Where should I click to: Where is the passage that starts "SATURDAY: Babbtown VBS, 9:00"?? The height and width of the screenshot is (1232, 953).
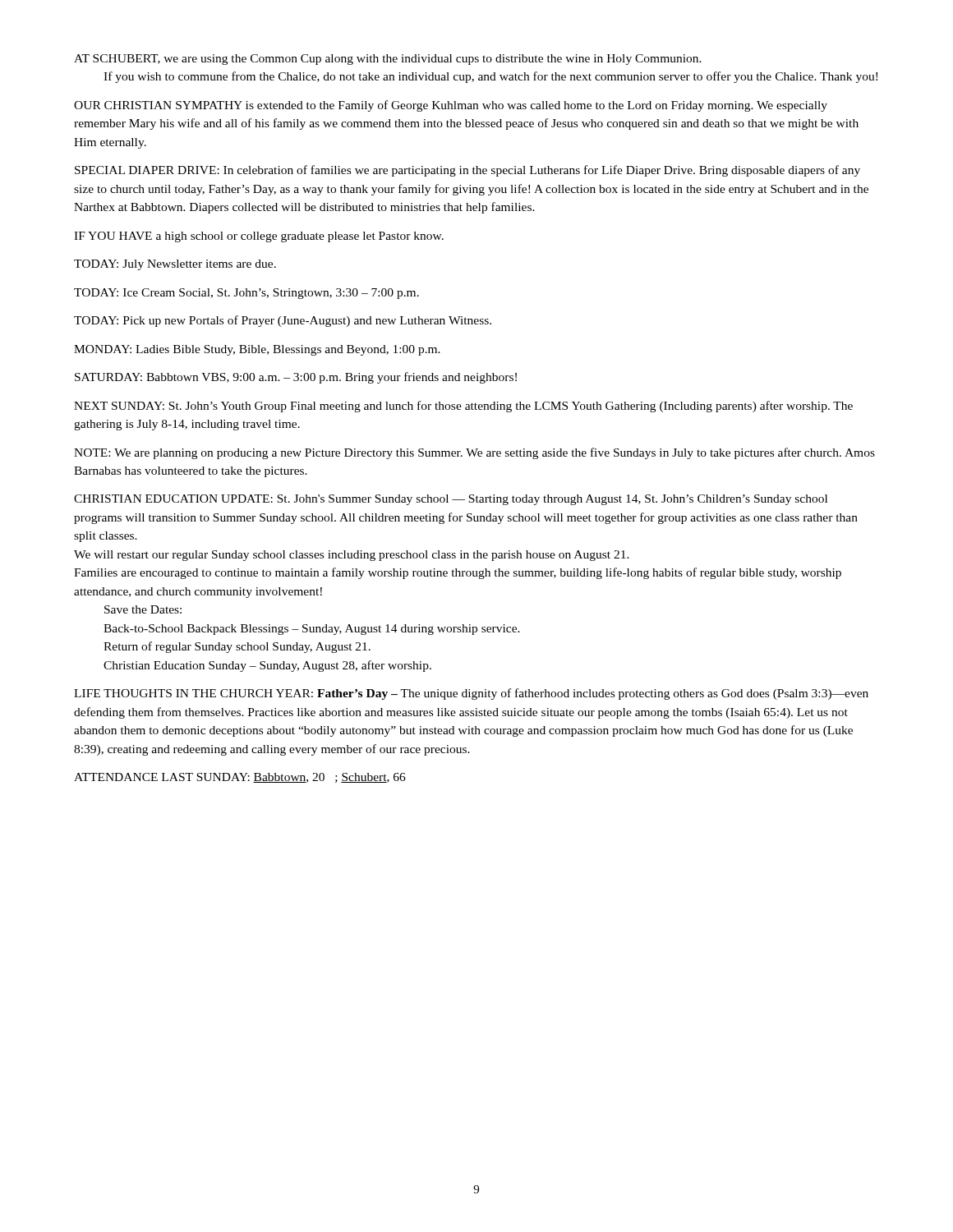tap(296, 377)
